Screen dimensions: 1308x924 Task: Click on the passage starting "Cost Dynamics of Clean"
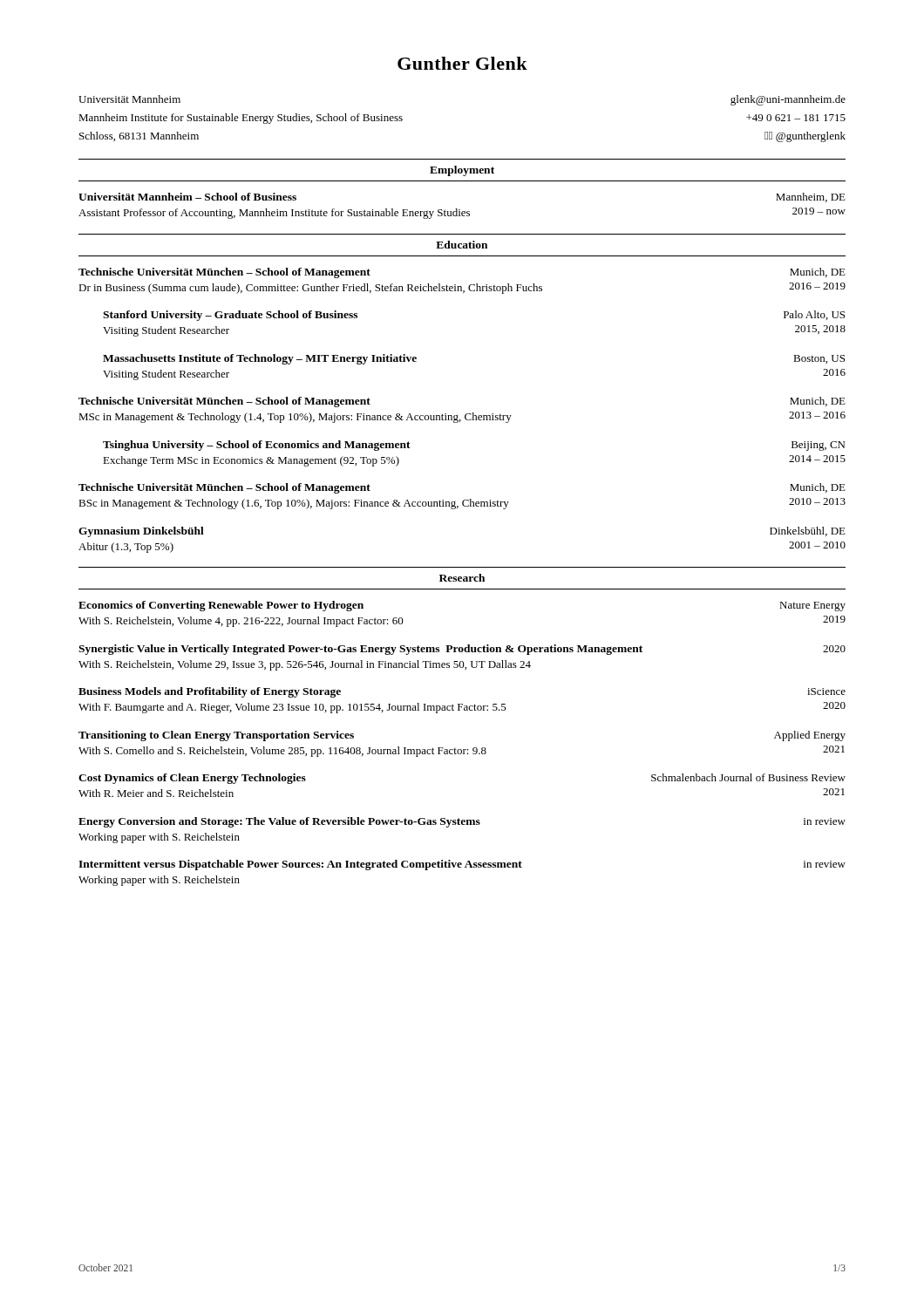184,778
